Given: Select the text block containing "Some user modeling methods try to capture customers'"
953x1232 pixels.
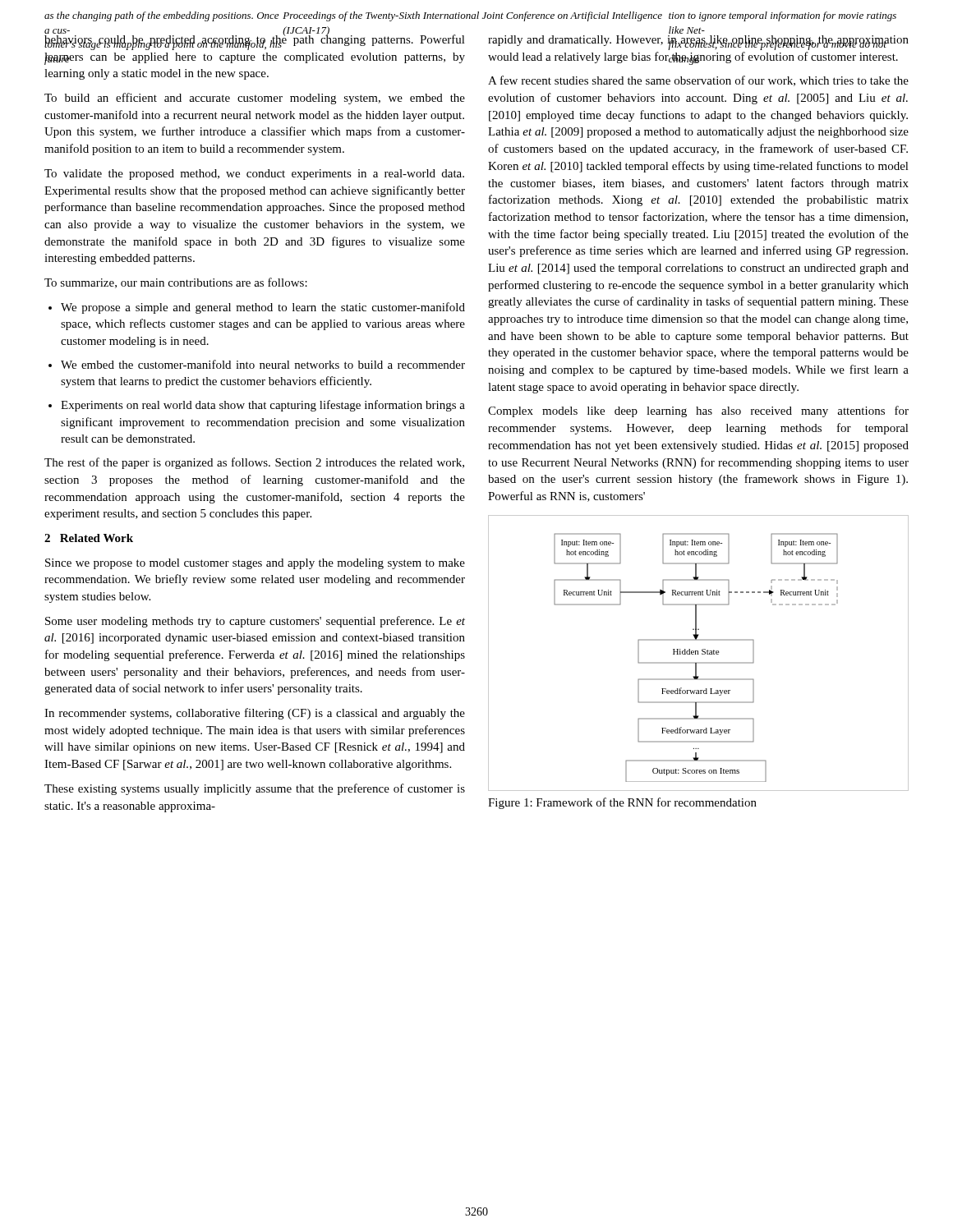Looking at the screenshot, I should click(x=255, y=655).
